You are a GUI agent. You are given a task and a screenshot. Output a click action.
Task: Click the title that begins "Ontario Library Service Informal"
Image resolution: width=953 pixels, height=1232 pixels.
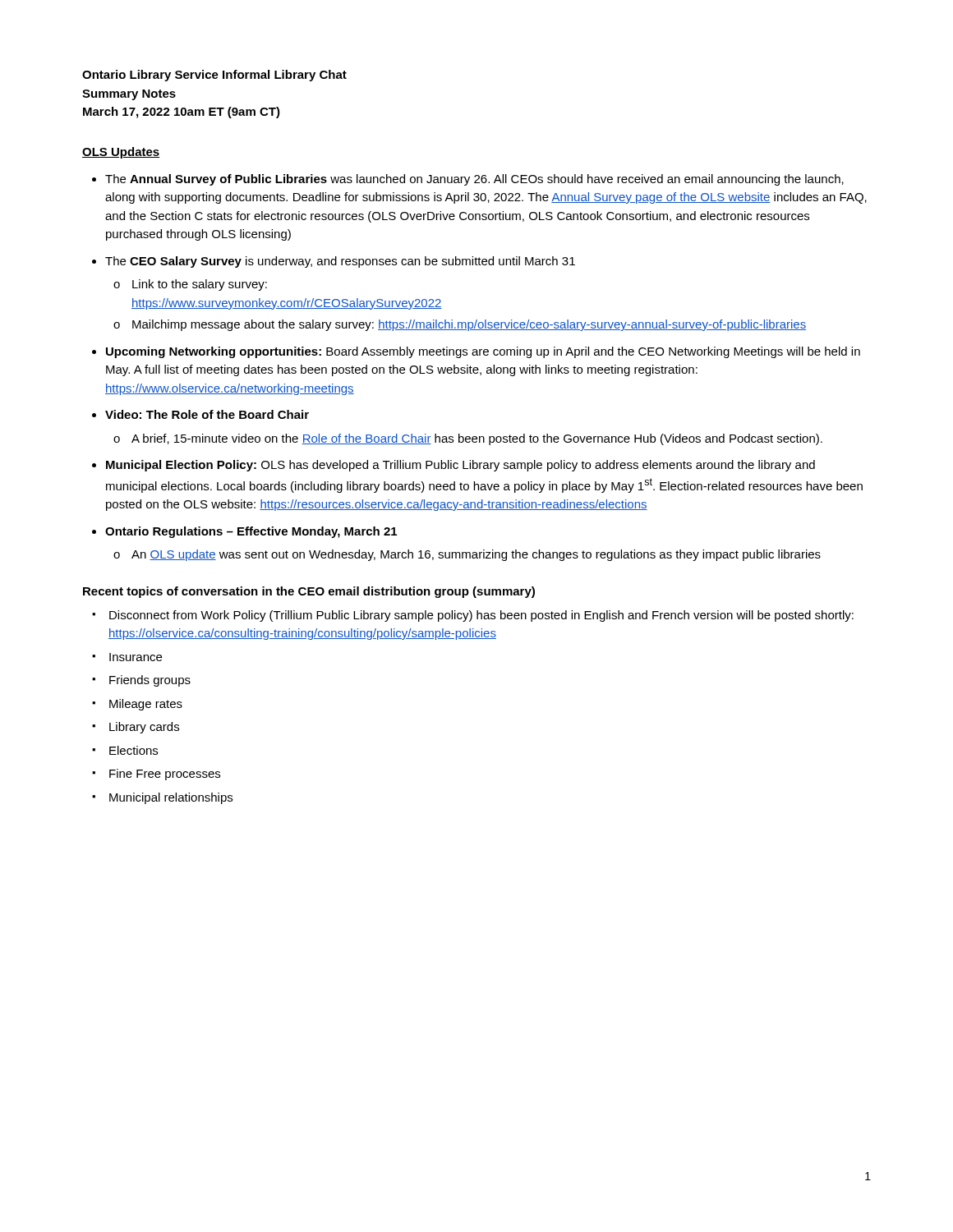pyautogui.click(x=214, y=76)
